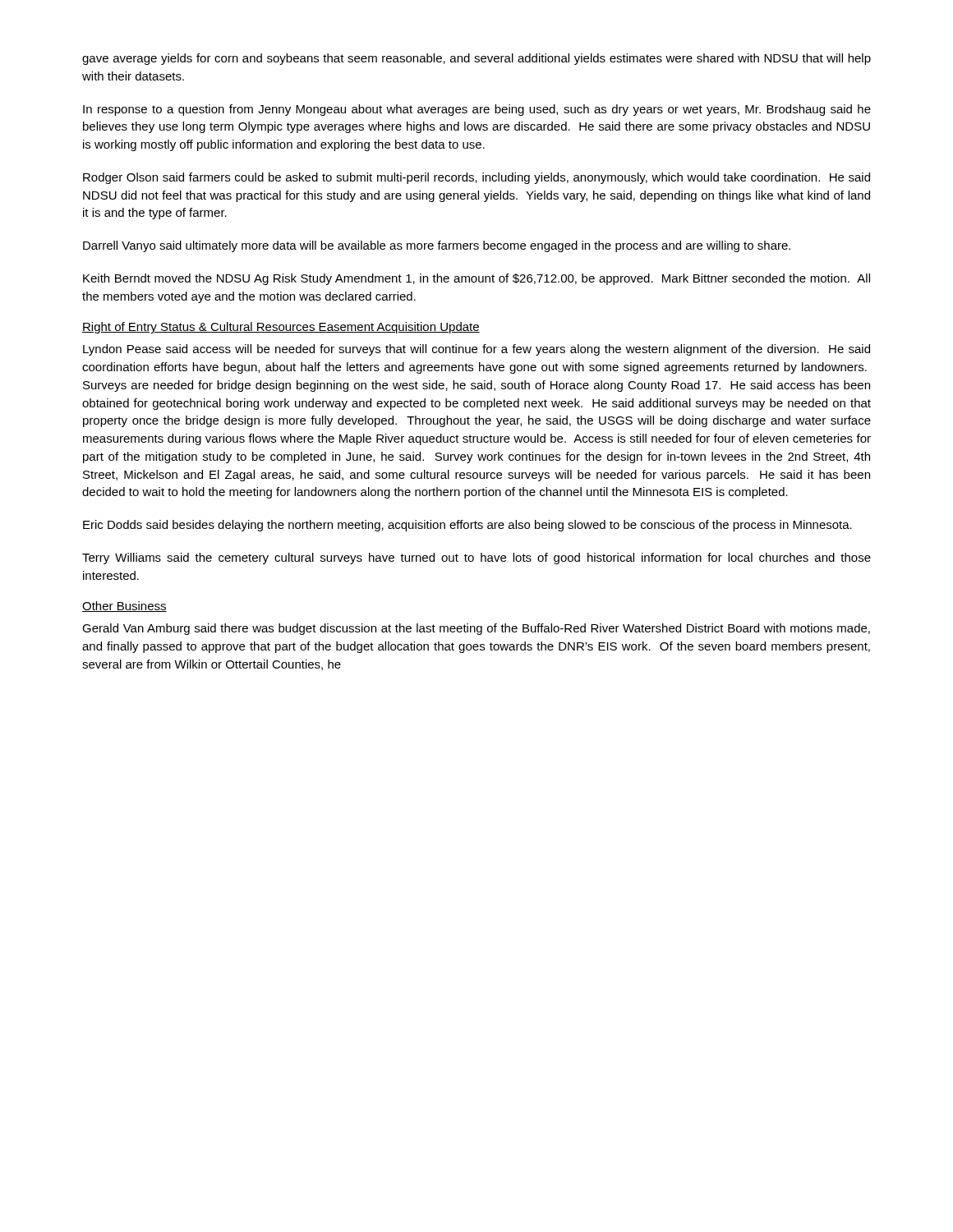Find the text block with the text "gave average yields for"
The width and height of the screenshot is (953, 1232).
click(476, 67)
